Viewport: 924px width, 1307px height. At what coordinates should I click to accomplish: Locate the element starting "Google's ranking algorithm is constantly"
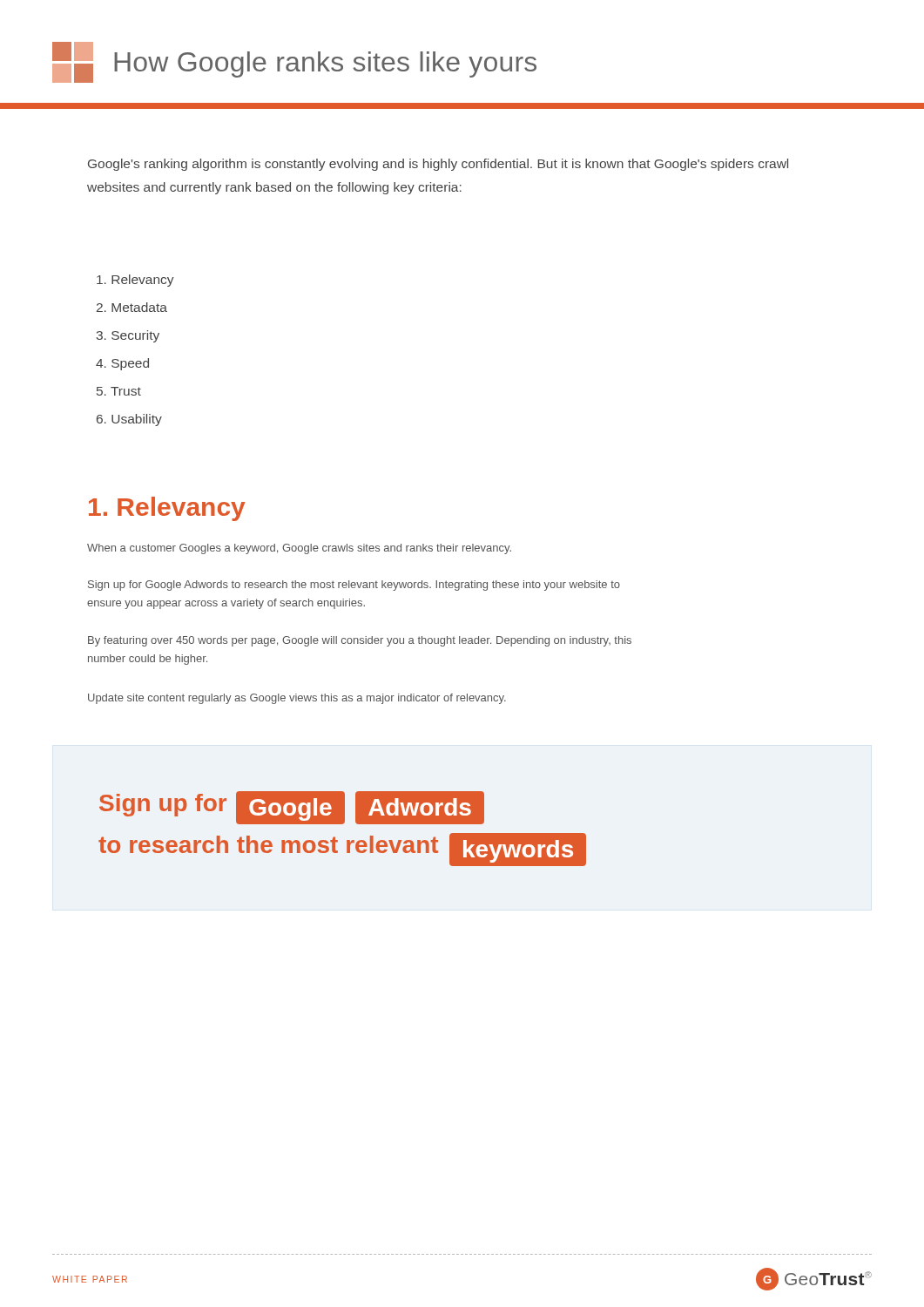(438, 175)
